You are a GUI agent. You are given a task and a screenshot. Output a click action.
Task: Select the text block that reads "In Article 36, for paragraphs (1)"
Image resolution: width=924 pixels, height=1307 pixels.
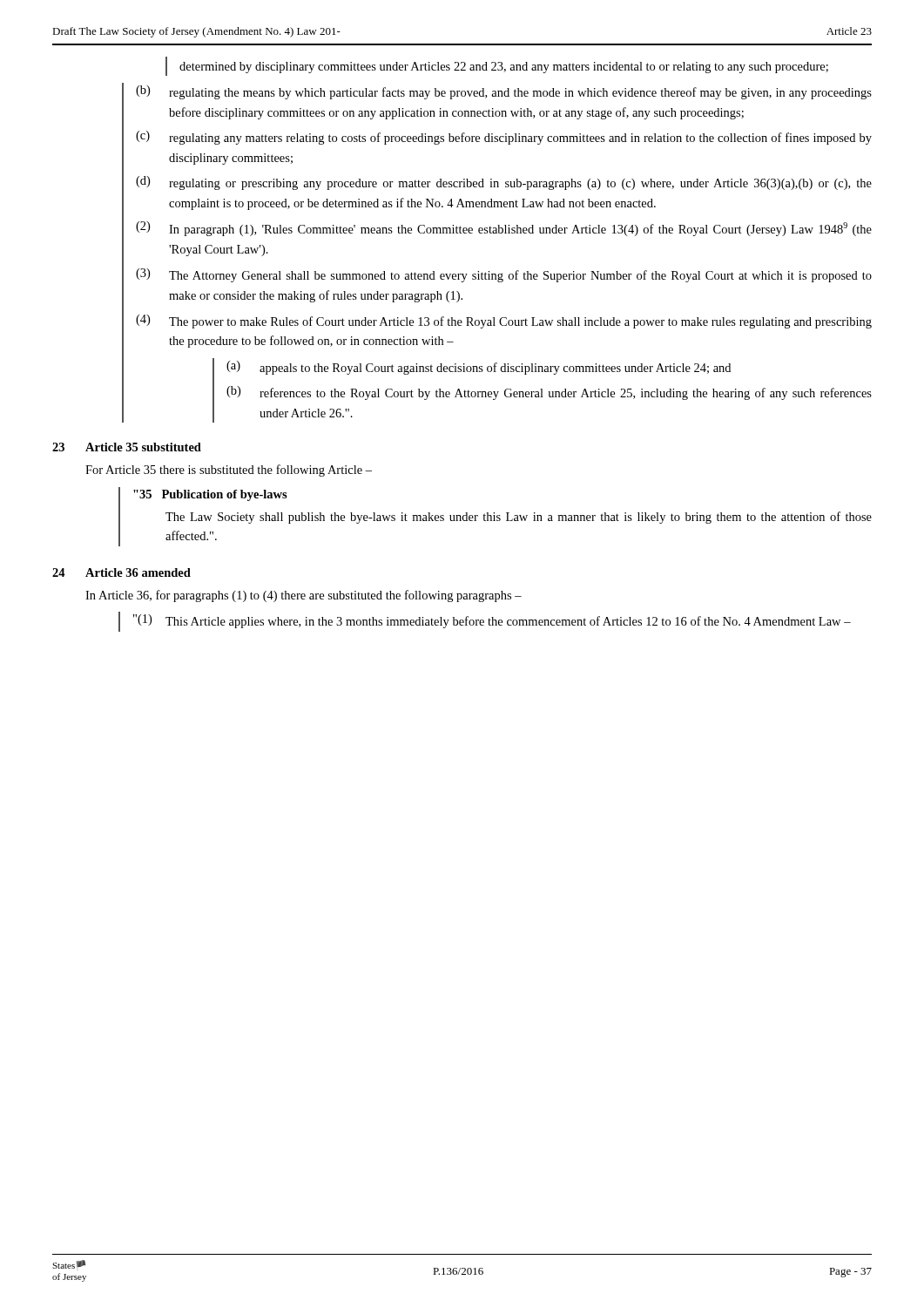click(x=303, y=595)
